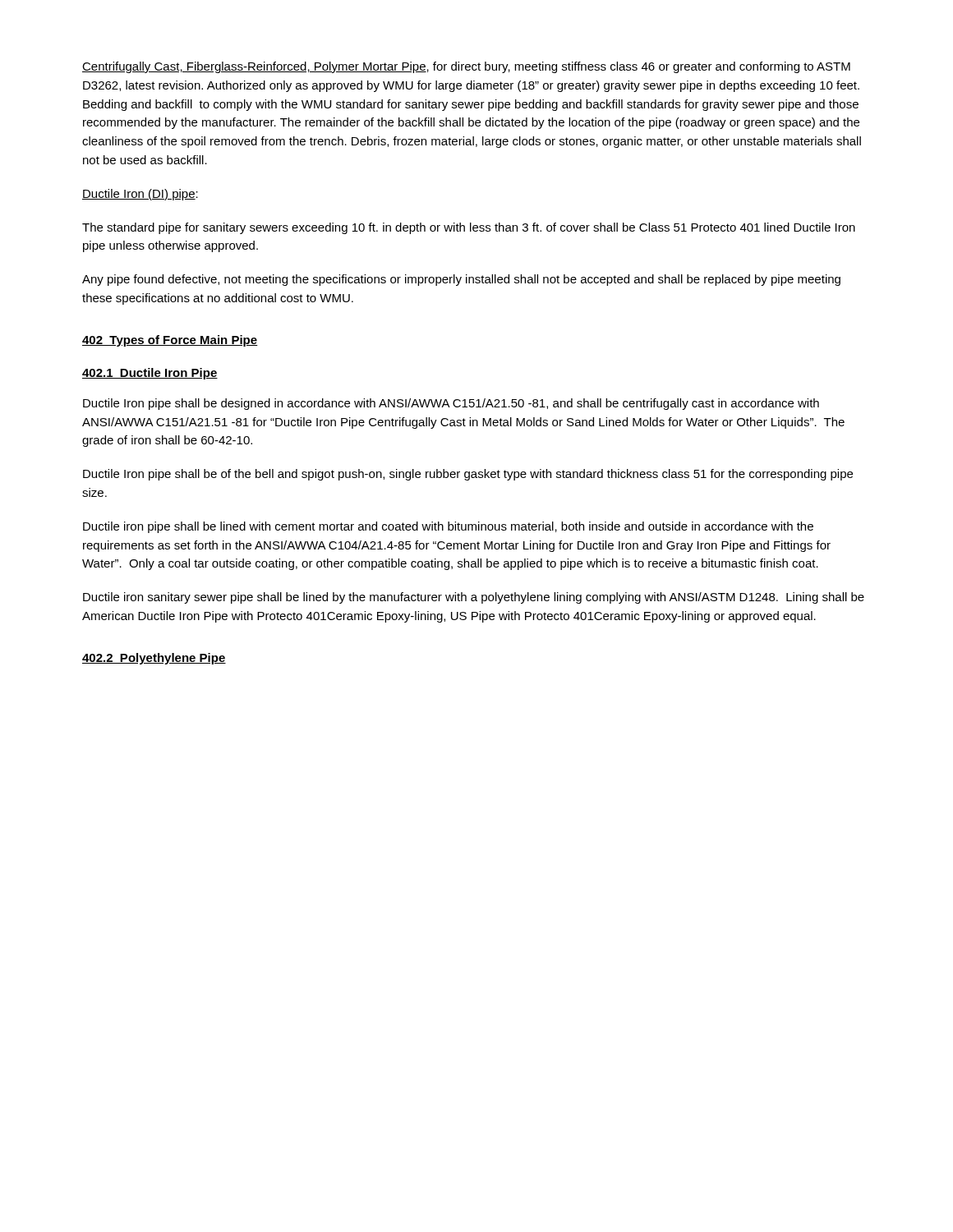This screenshot has height=1232, width=953.
Task: Point to the text starting "402.2 Polyethylene Pipe"
Action: coord(154,657)
